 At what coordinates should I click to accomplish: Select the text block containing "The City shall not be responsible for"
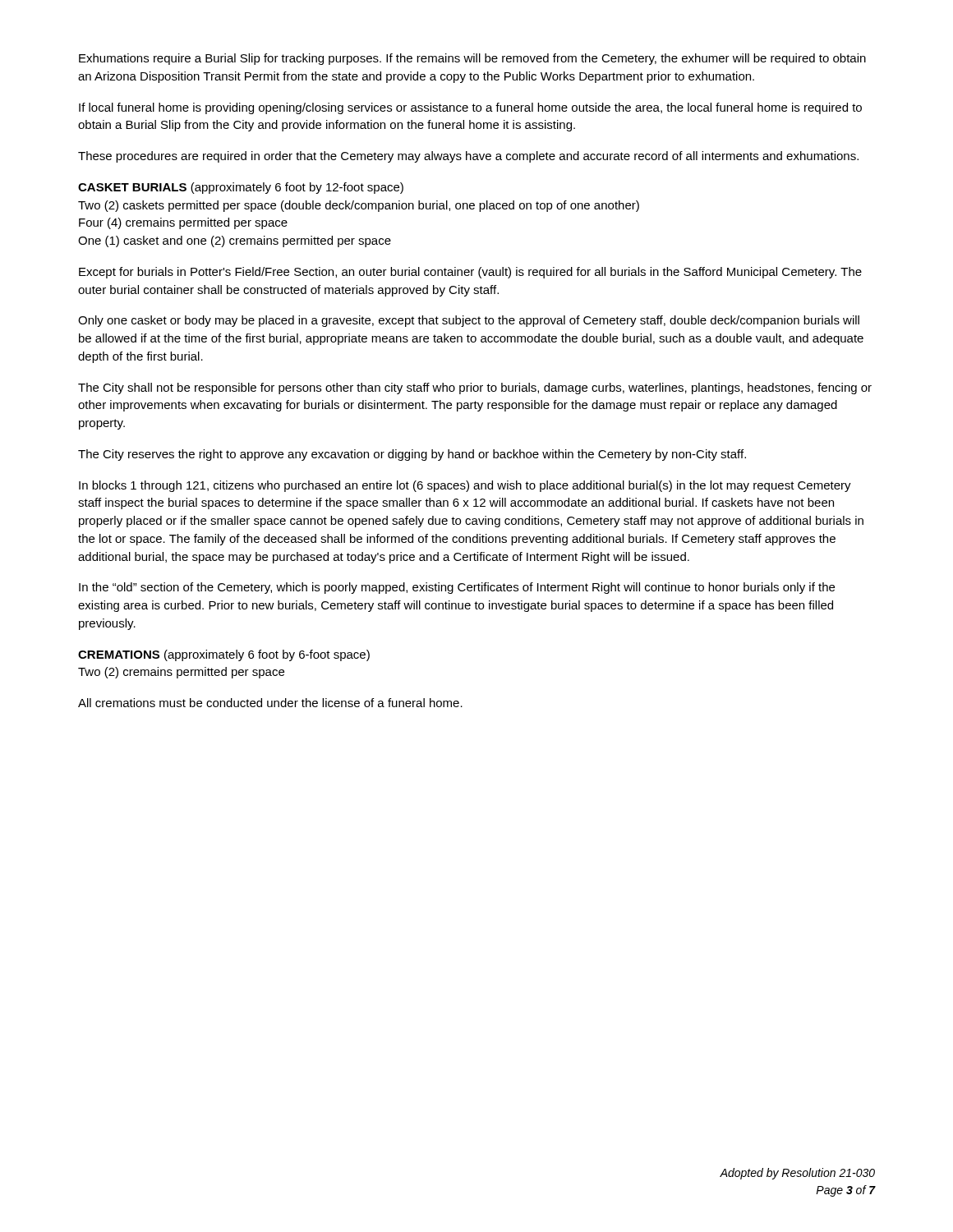tap(475, 405)
